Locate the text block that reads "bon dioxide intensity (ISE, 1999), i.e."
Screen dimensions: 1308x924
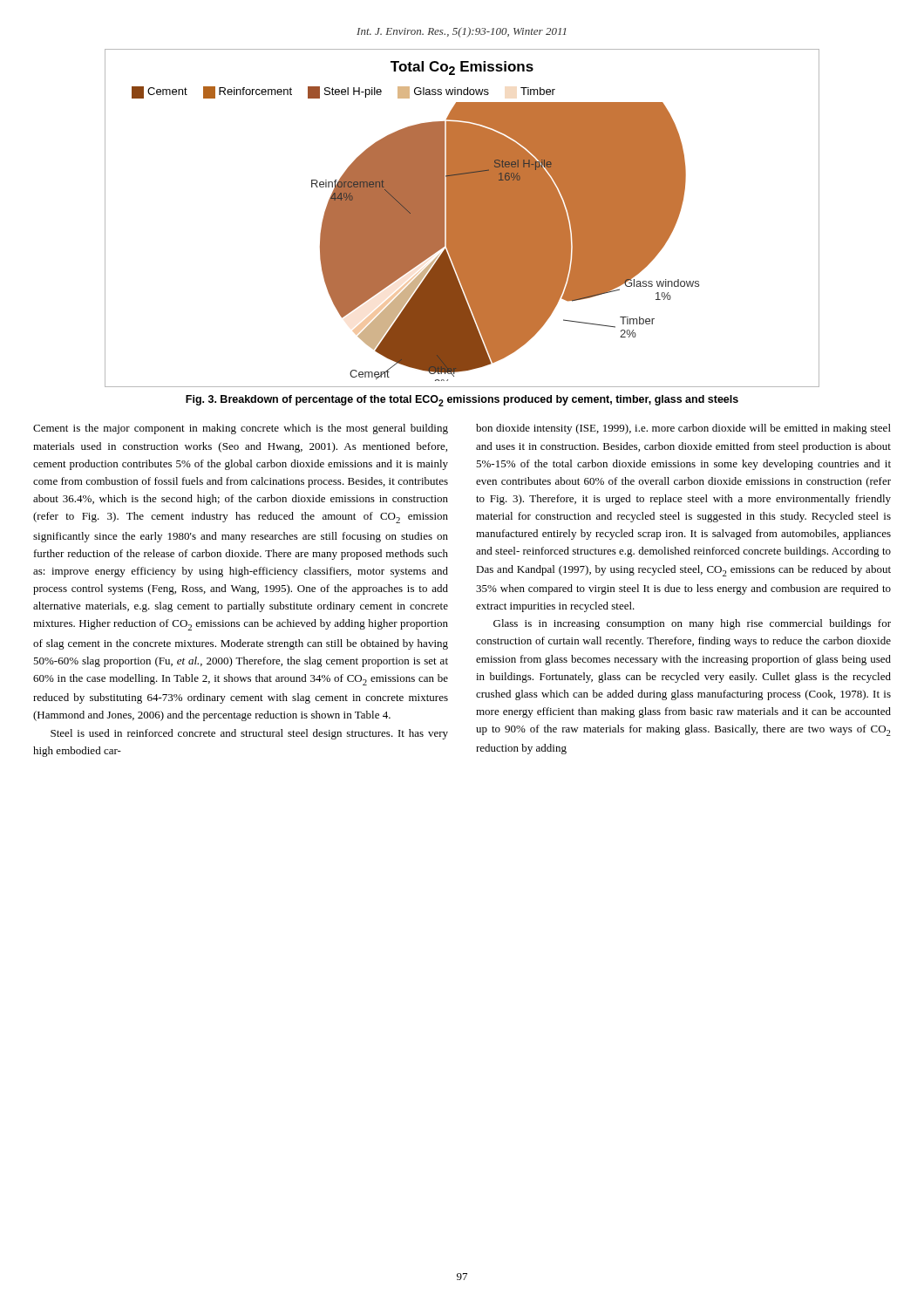(683, 589)
